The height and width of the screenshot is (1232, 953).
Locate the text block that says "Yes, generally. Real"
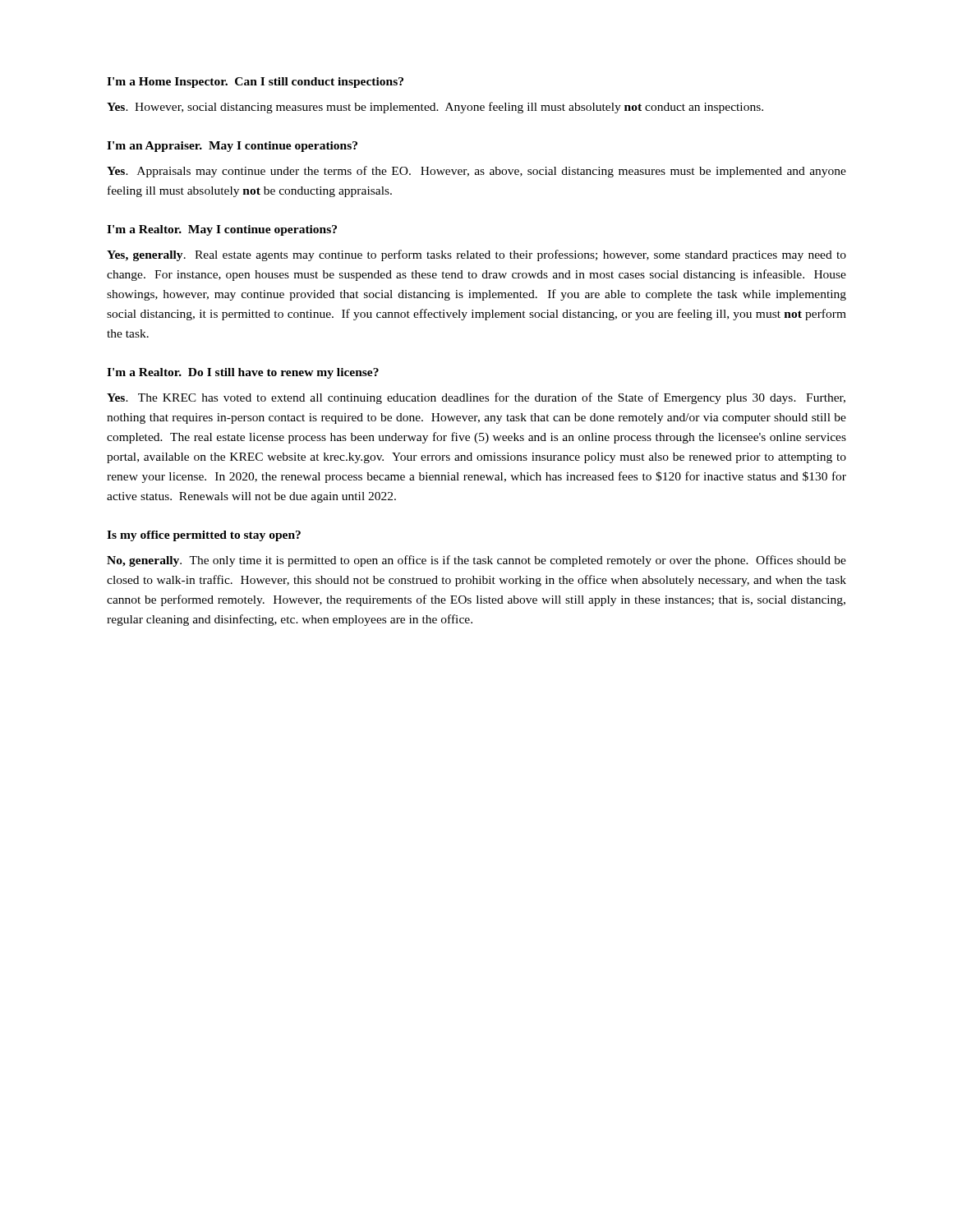click(x=476, y=294)
